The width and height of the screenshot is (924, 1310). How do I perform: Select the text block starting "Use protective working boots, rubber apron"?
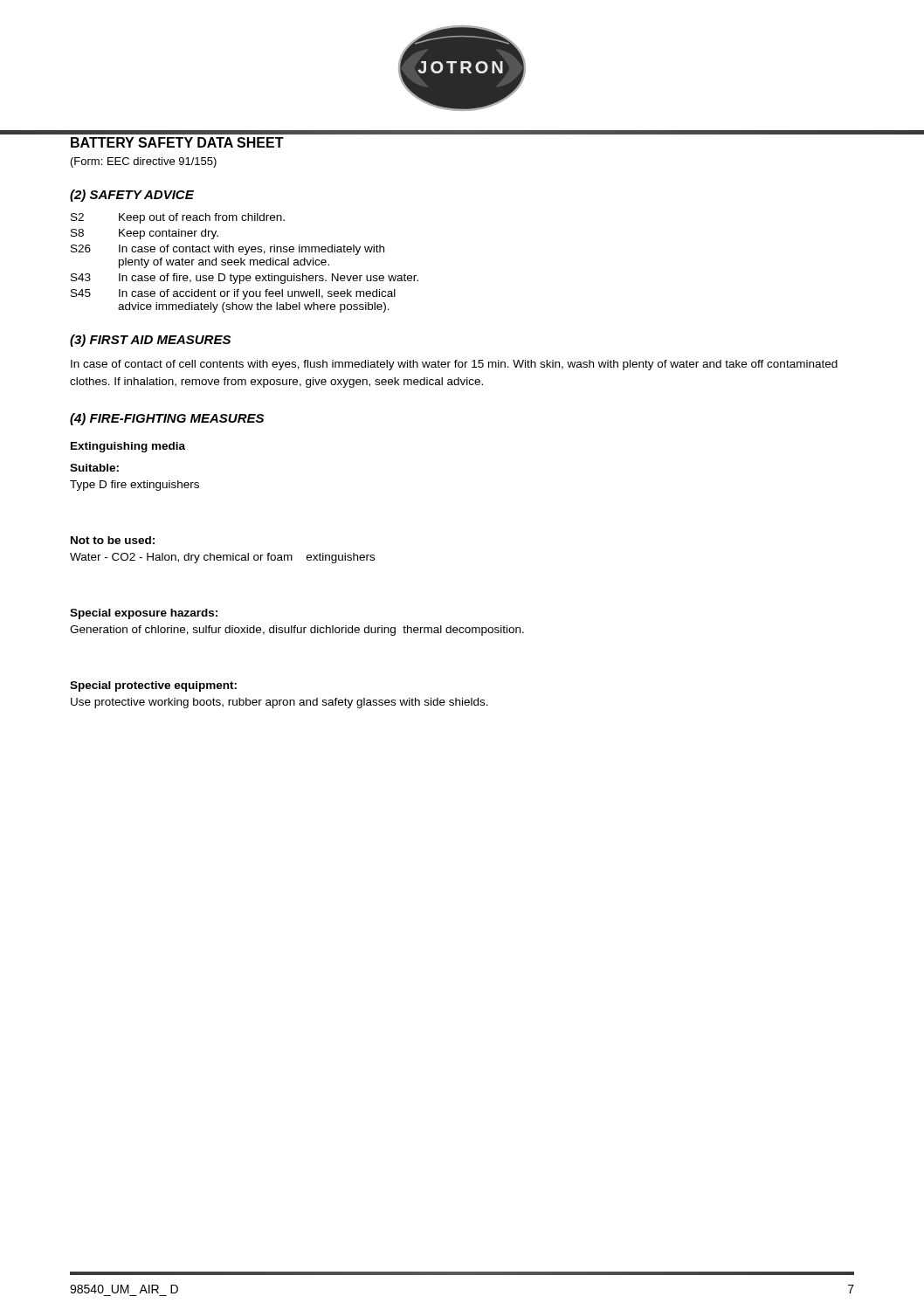coord(279,702)
